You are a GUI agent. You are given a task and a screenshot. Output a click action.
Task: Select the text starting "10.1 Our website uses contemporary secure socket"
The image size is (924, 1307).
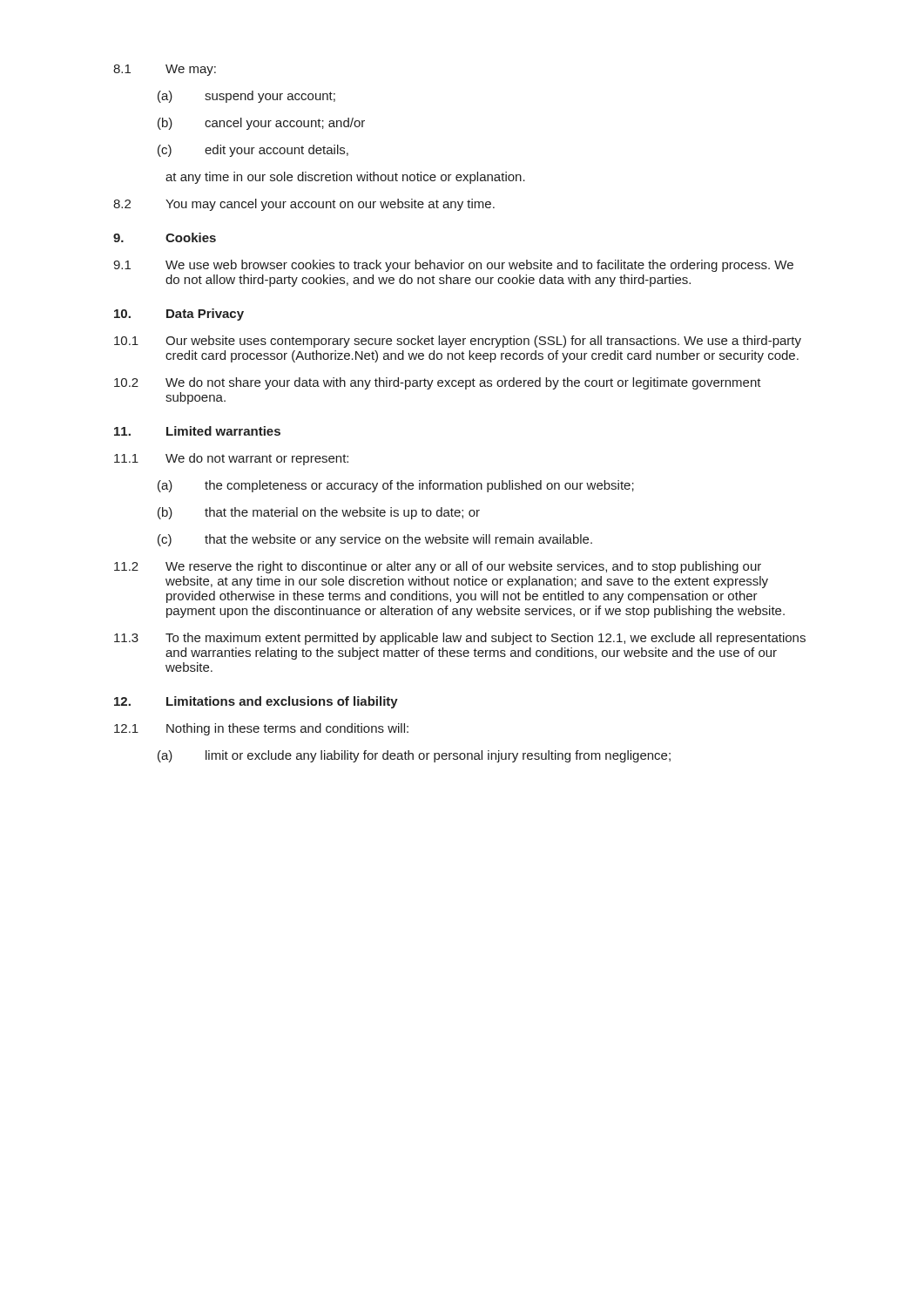point(462,348)
